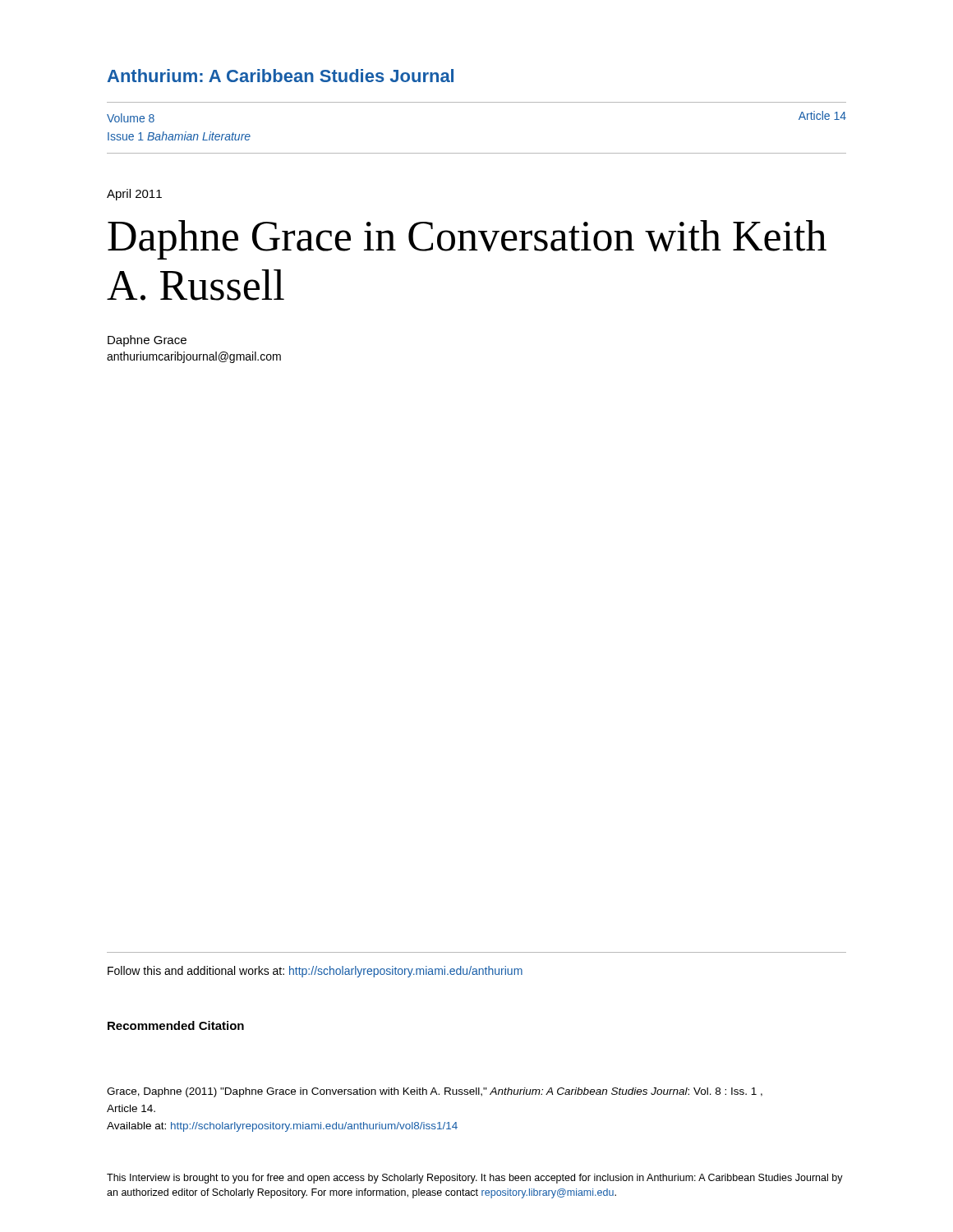The height and width of the screenshot is (1232, 953).
Task: Navigate to the passage starting "Follow this and additional works"
Action: (x=315, y=971)
